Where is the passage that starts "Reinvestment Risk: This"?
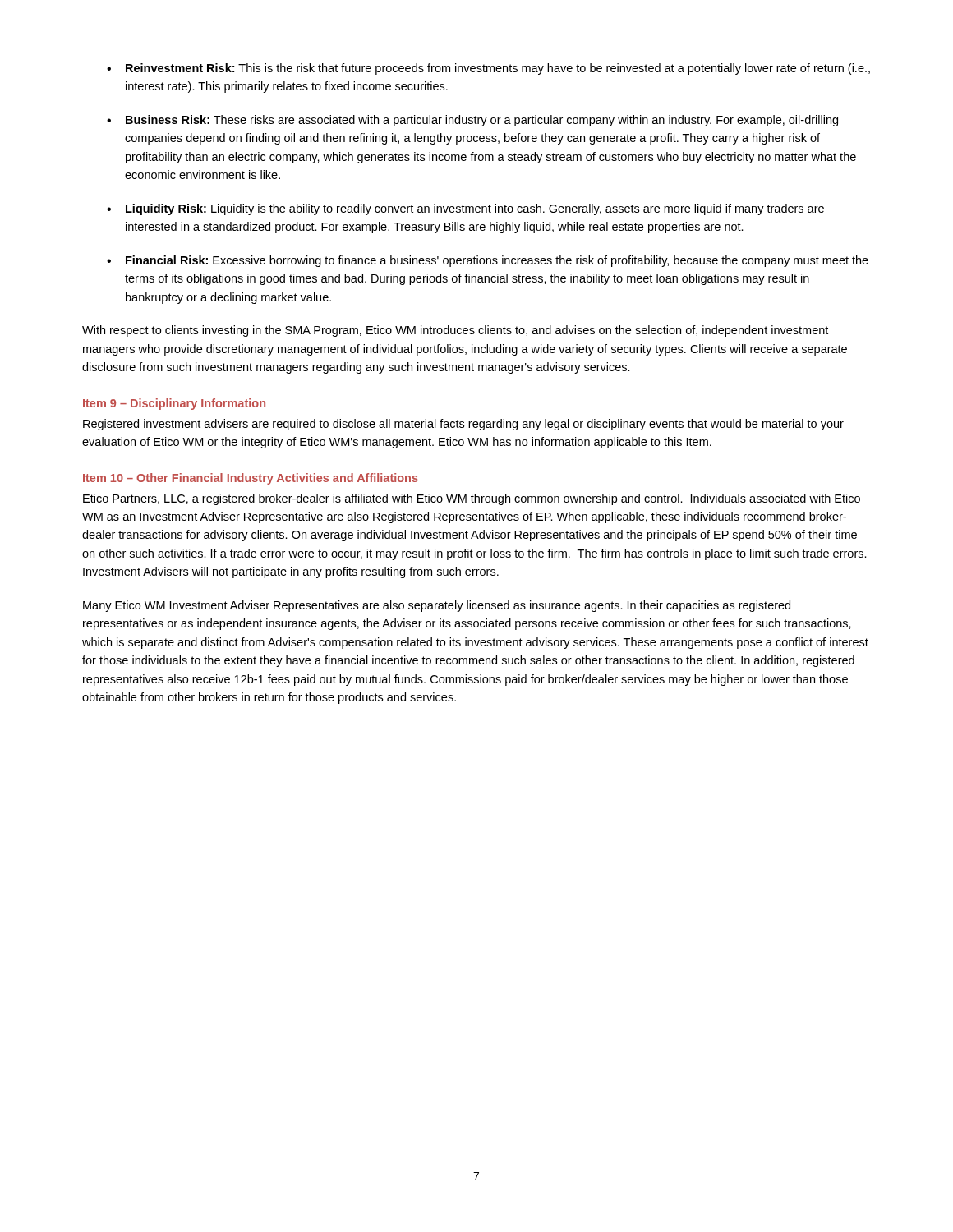 point(498,77)
